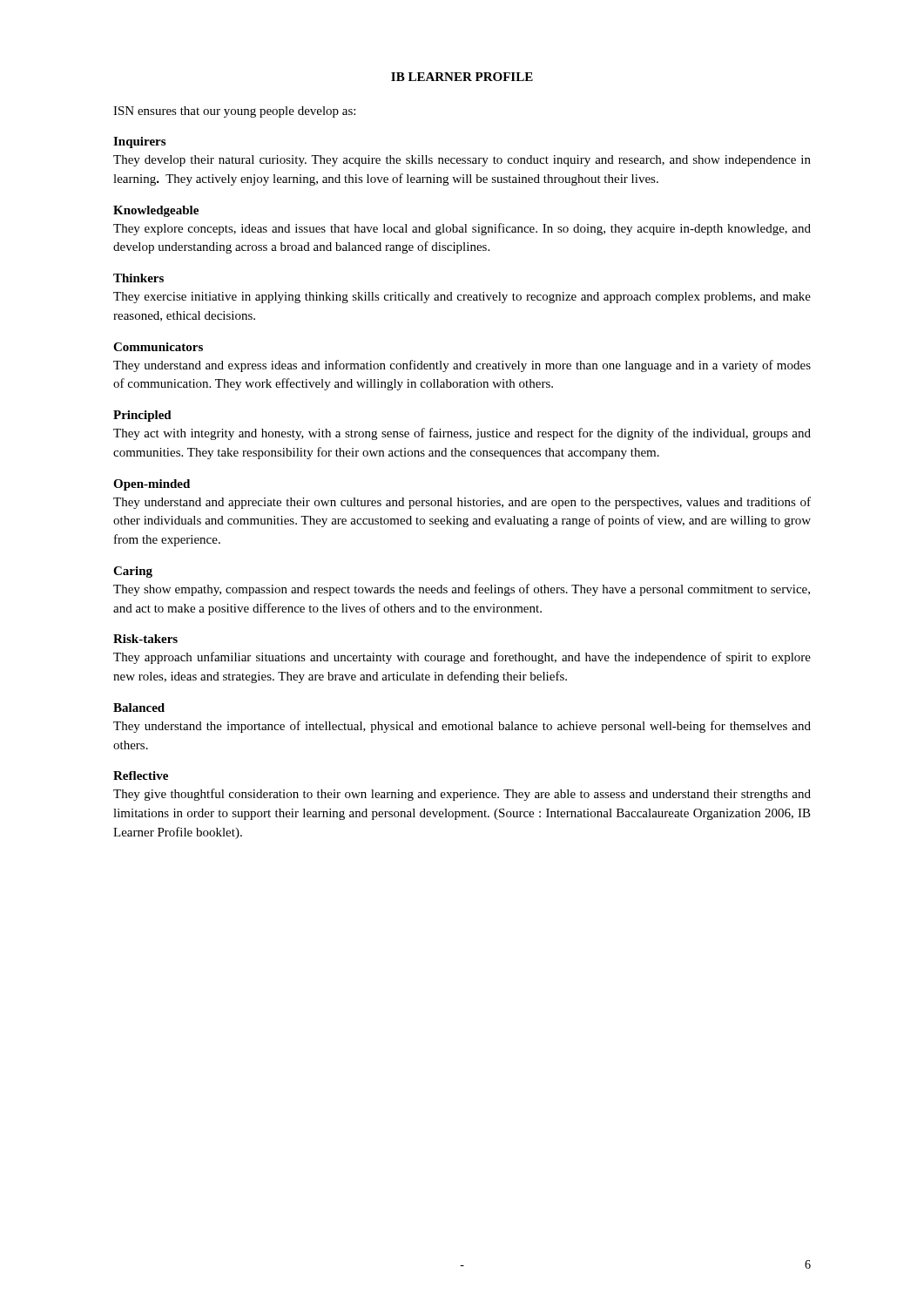Point to the section header beginning "Thinkers They exercise initiative"

click(x=462, y=298)
